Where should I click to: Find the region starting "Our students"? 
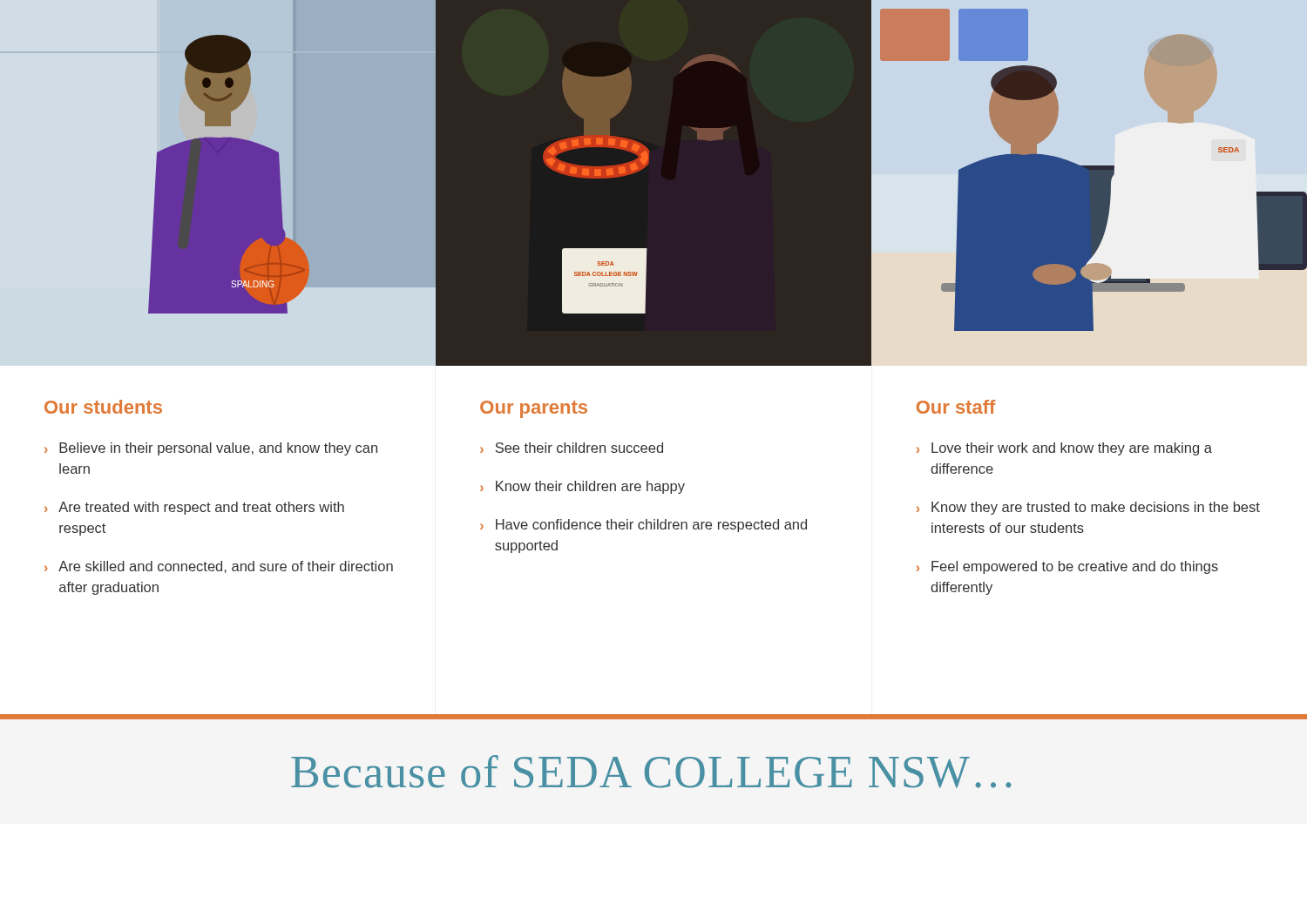(103, 407)
